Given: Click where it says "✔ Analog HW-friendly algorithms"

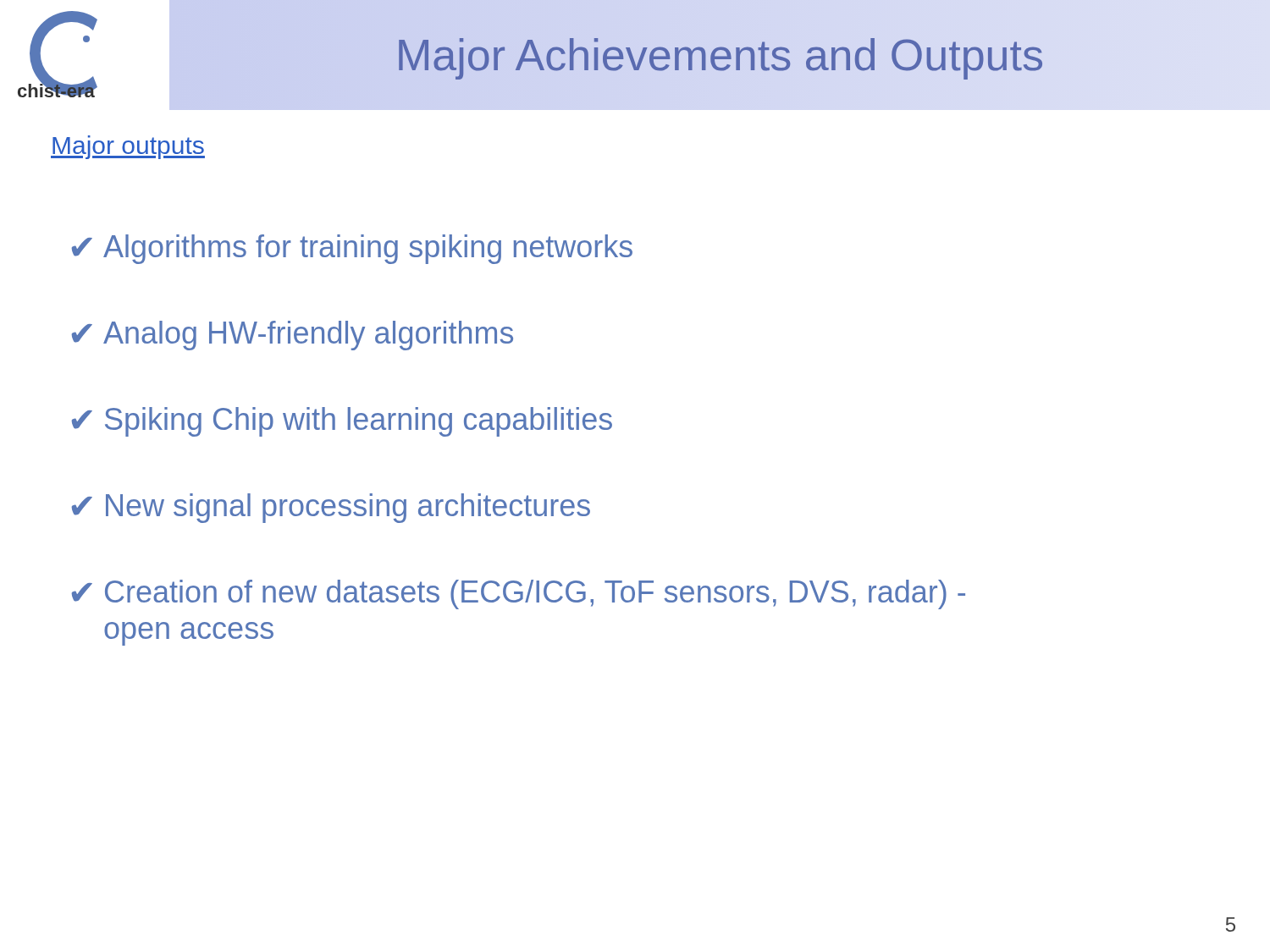Looking at the screenshot, I should [x=291, y=333].
